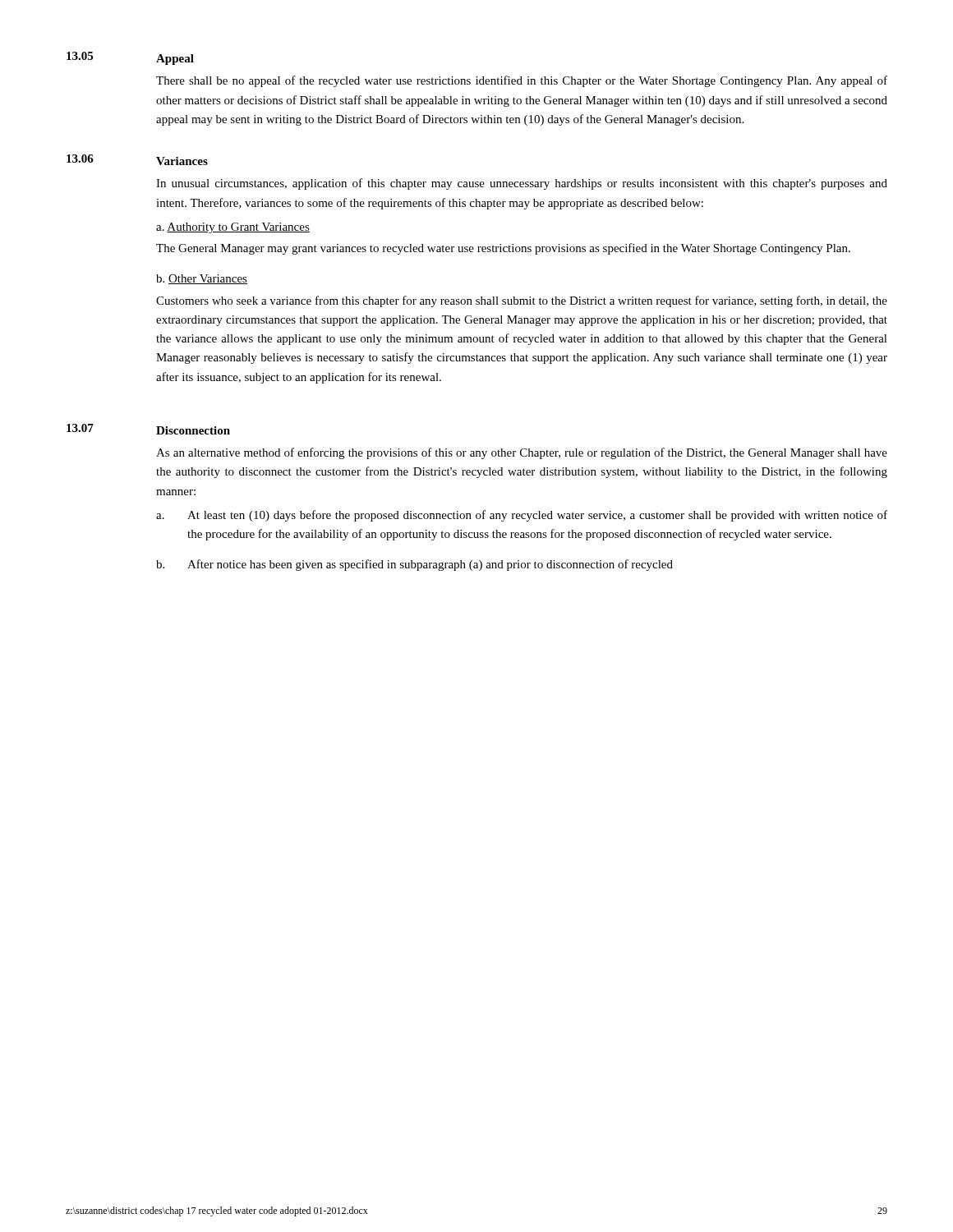Image resolution: width=953 pixels, height=1232 pixels.
Task: Locate the text block that says "There shall be no appeal of"
Action: (x=522, y=100)
